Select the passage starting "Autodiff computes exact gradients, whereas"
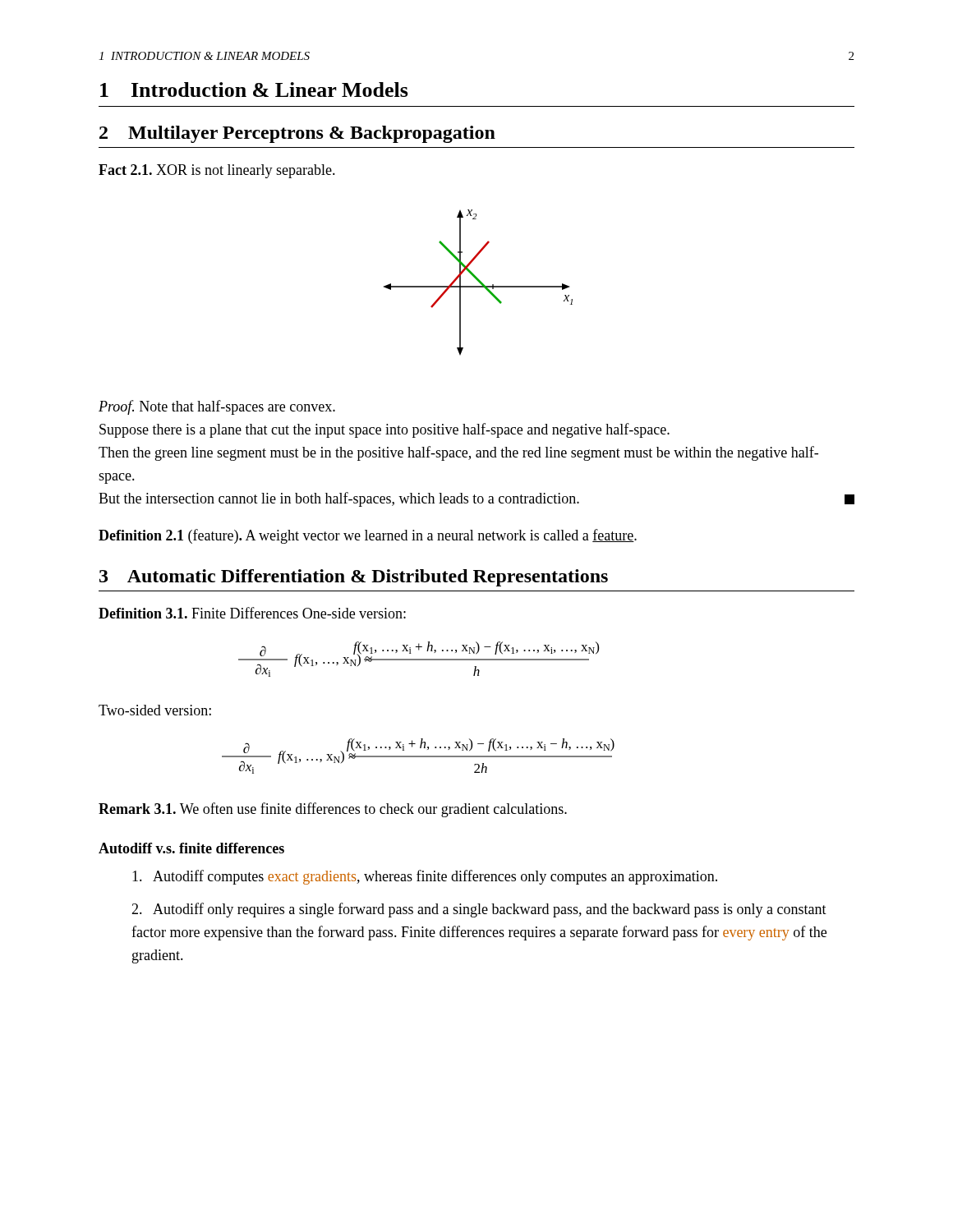 click(425, 877)
